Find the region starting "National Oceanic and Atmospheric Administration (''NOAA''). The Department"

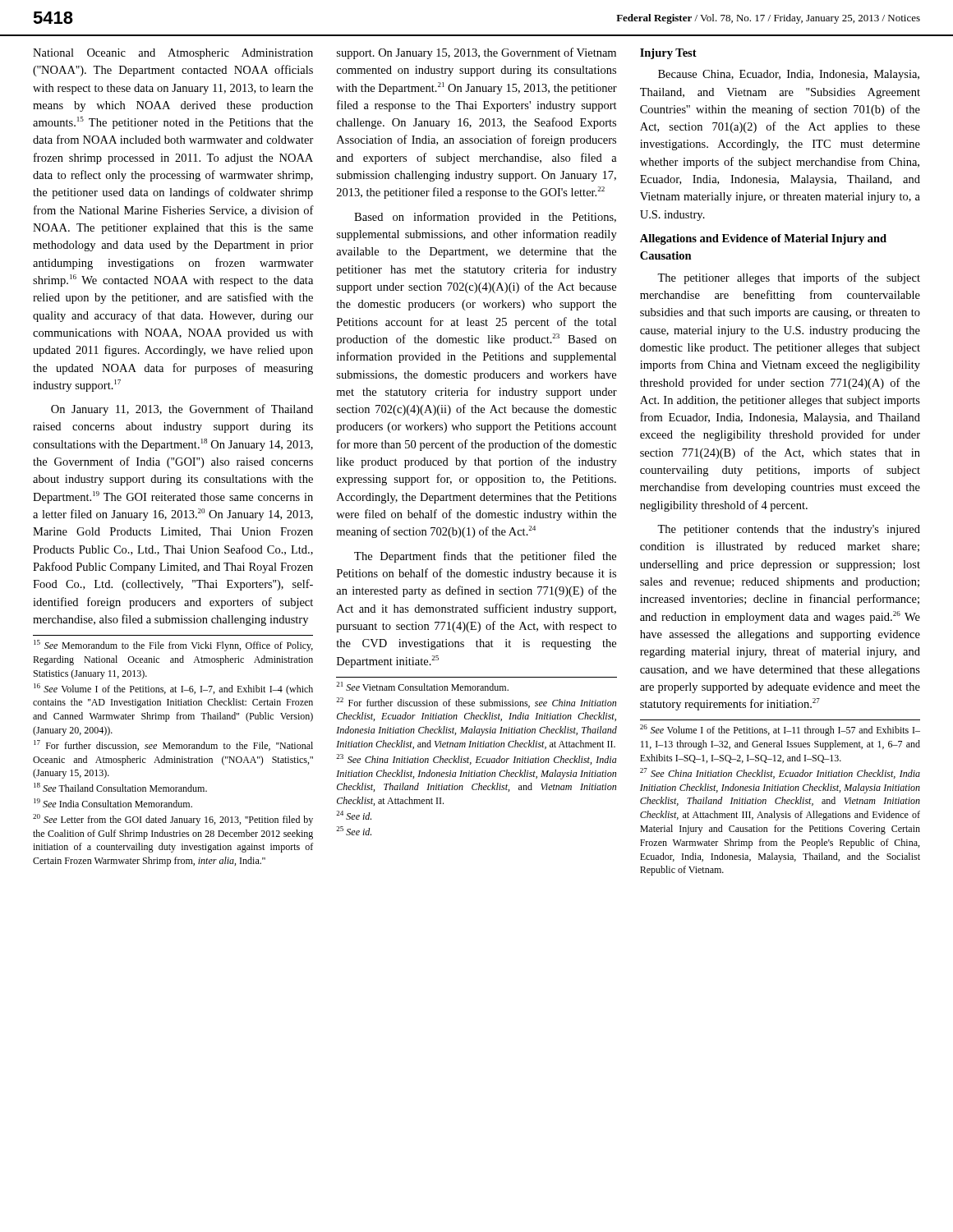pos(173,336)
